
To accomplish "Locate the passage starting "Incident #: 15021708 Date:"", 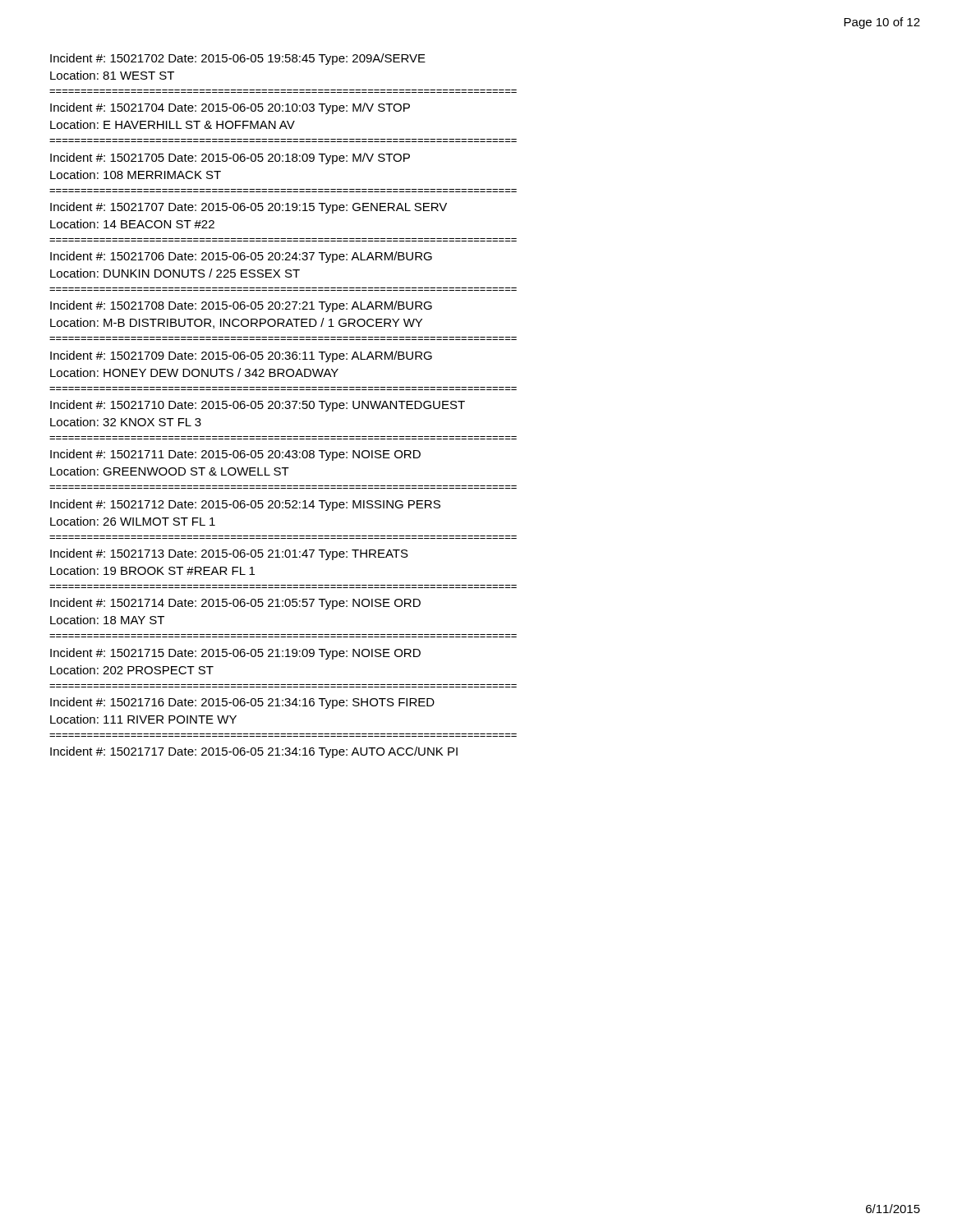I will click(x=241, y=306).
